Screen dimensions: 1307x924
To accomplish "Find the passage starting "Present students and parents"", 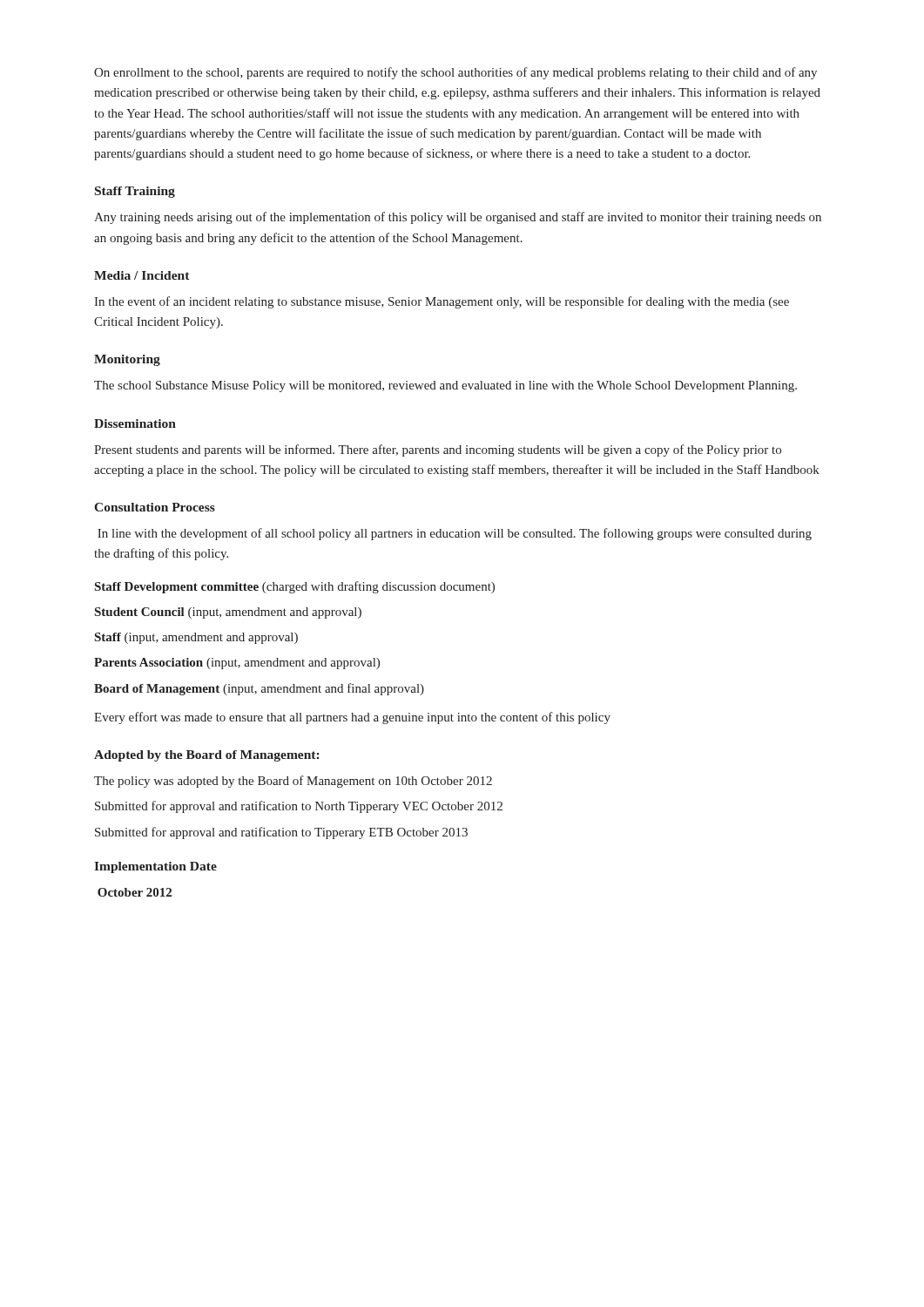I will (457, 459).
